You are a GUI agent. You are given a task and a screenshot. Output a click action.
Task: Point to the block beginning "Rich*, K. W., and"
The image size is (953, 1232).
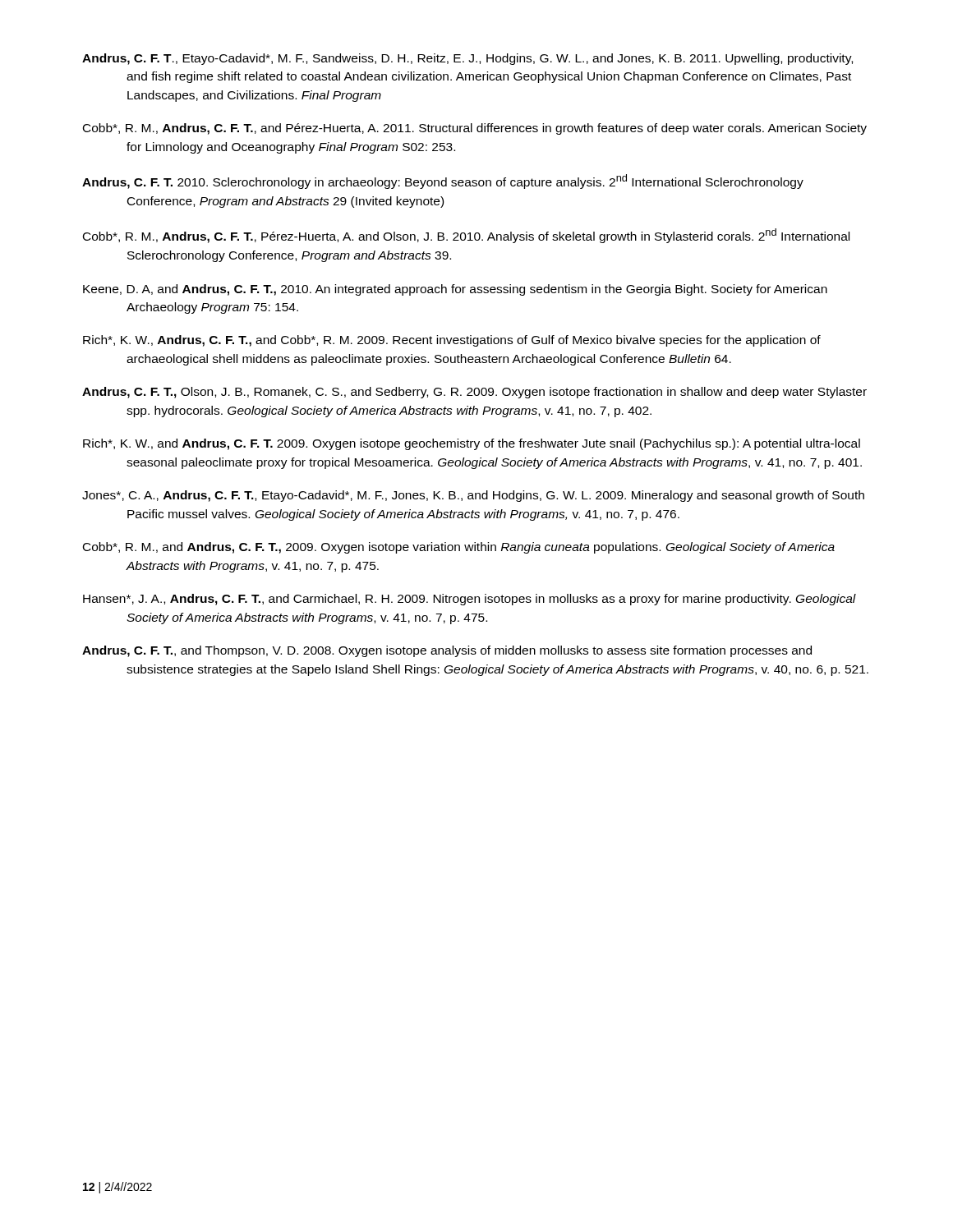(472, 453)
